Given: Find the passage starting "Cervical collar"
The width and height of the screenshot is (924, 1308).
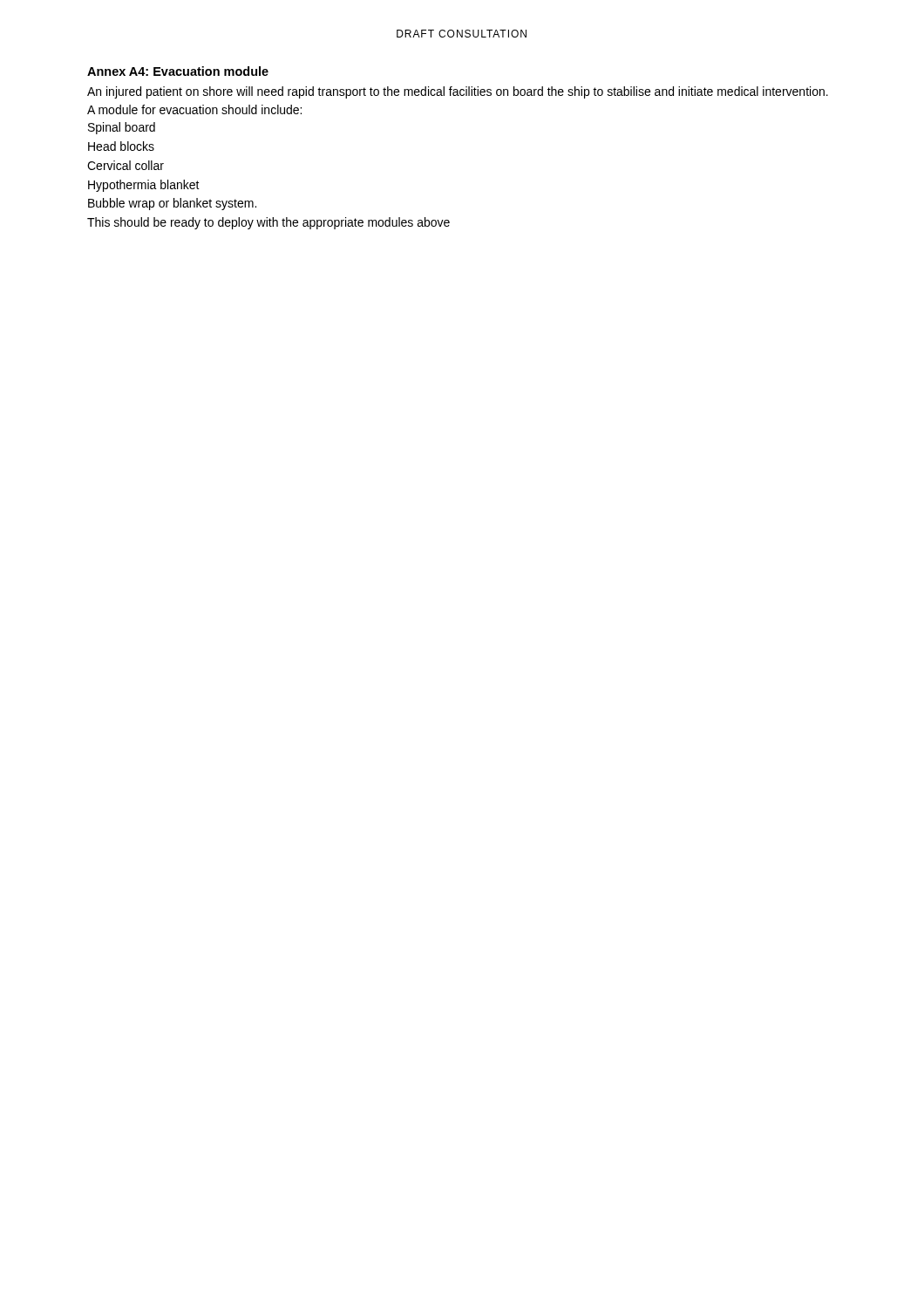Looking at the screenshot, I should tap(125, 166).
